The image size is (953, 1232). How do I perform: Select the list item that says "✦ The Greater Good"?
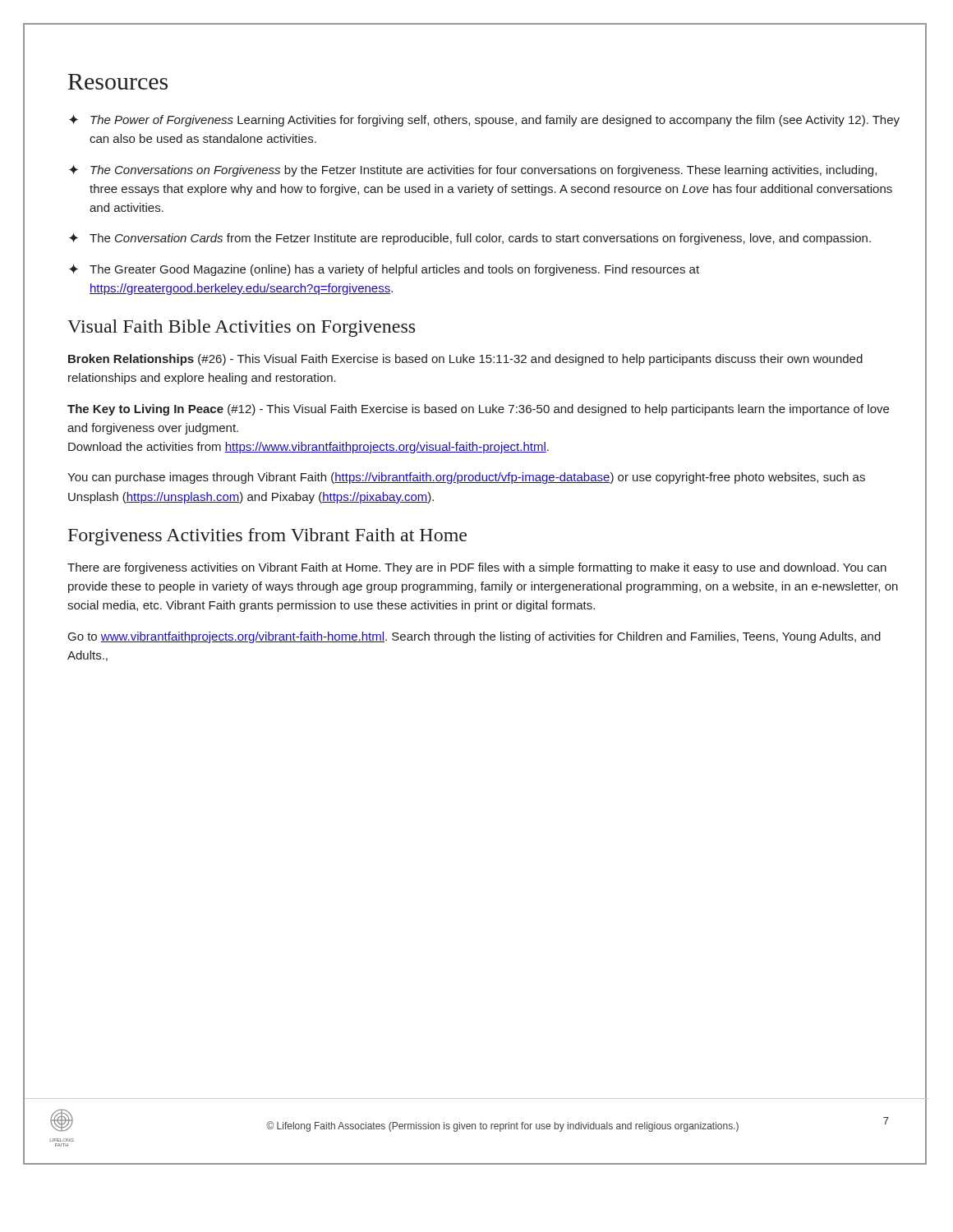(486, 278)
